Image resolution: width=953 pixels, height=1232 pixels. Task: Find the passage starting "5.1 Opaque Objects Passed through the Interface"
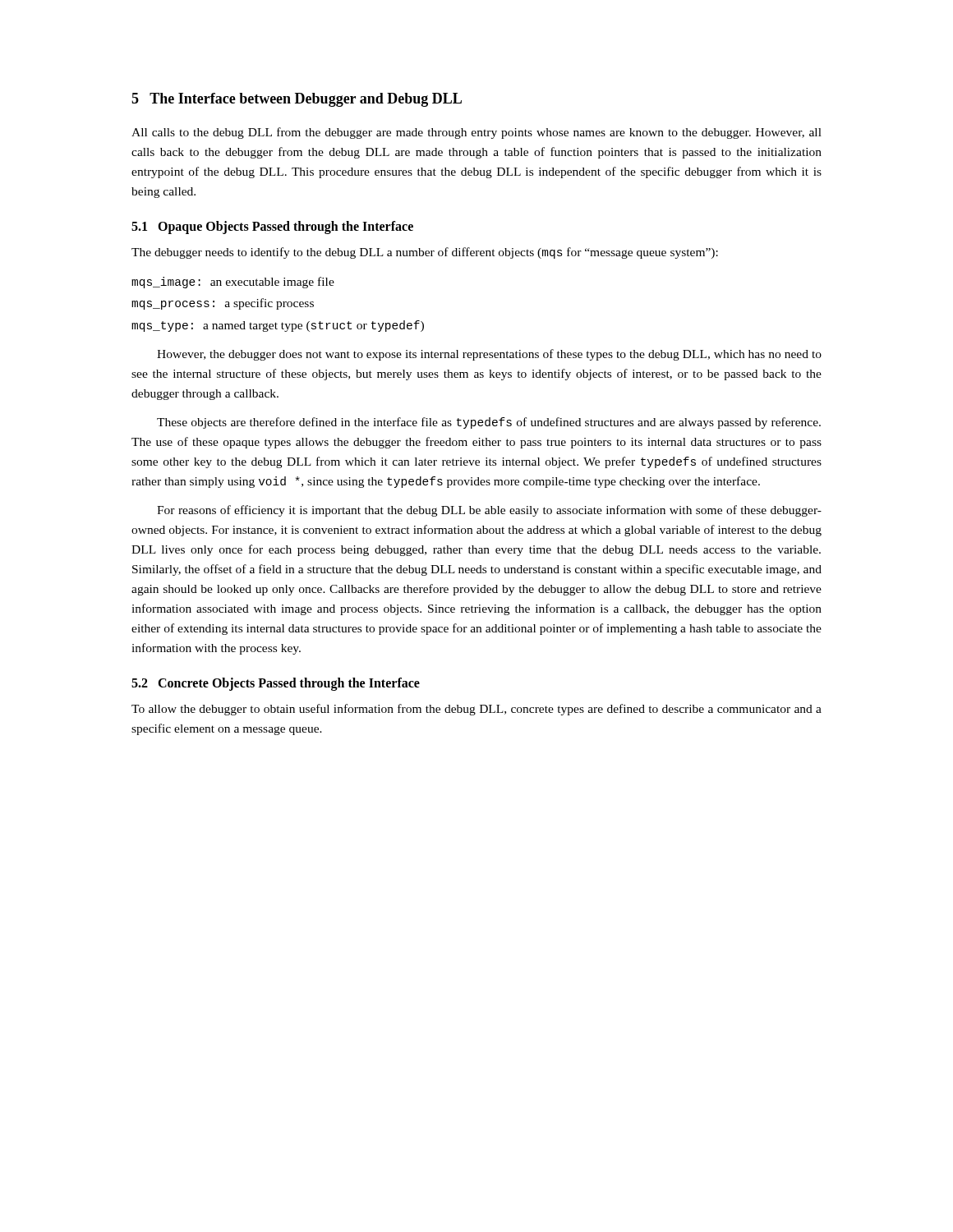coord(272,226)
